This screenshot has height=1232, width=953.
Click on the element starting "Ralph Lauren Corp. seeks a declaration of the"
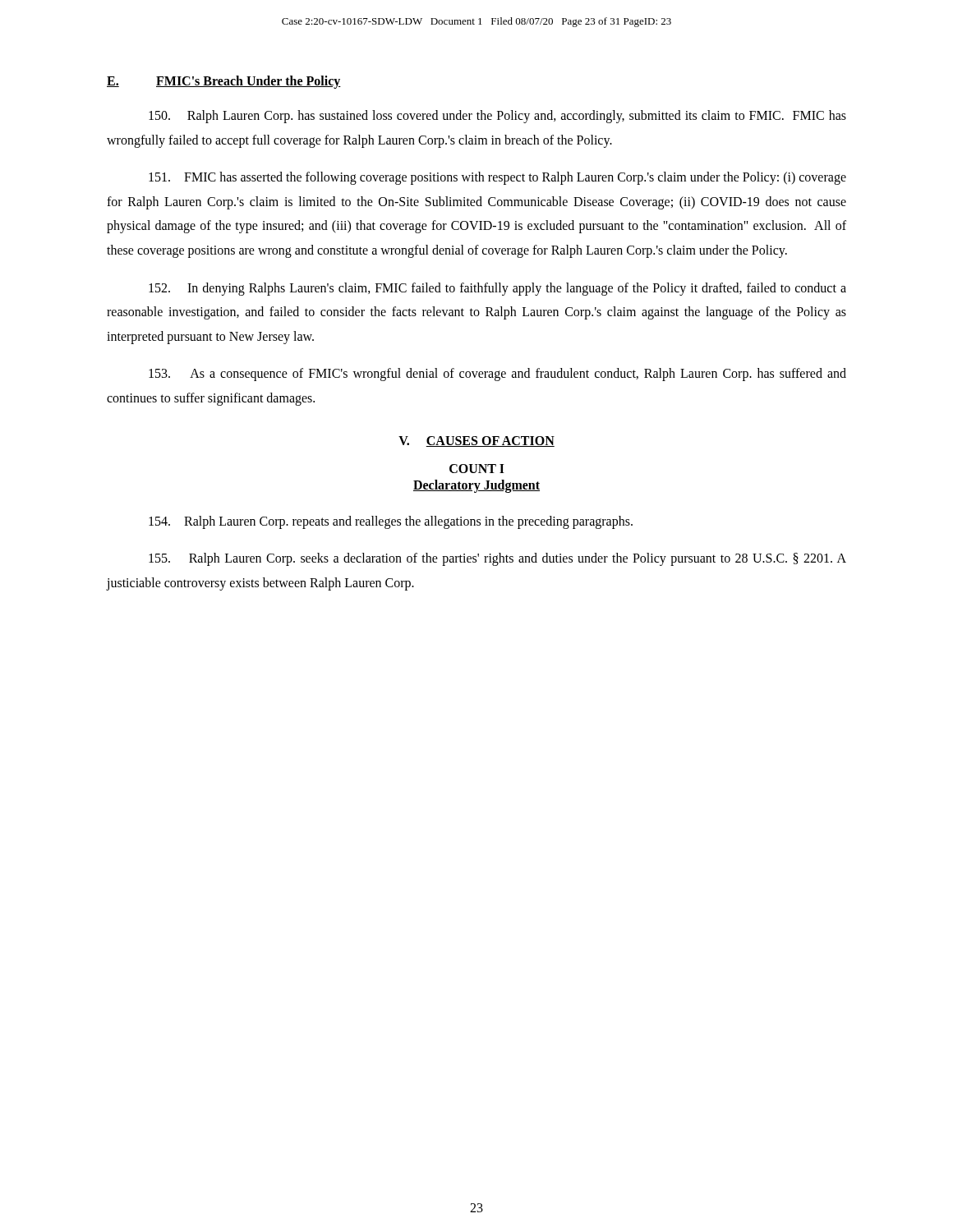(x=476, y=571)
